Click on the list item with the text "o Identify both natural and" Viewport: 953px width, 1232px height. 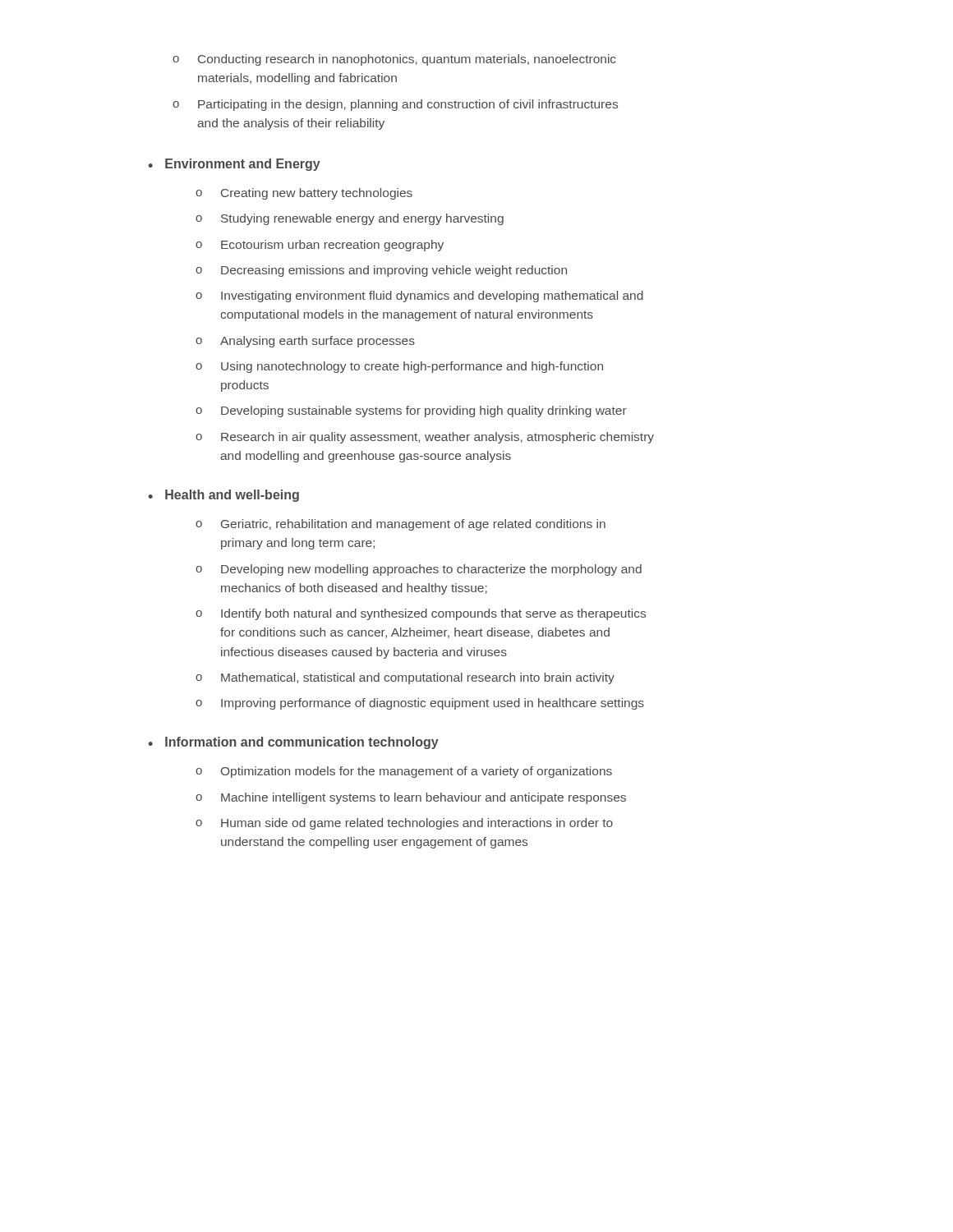(421, 632)
